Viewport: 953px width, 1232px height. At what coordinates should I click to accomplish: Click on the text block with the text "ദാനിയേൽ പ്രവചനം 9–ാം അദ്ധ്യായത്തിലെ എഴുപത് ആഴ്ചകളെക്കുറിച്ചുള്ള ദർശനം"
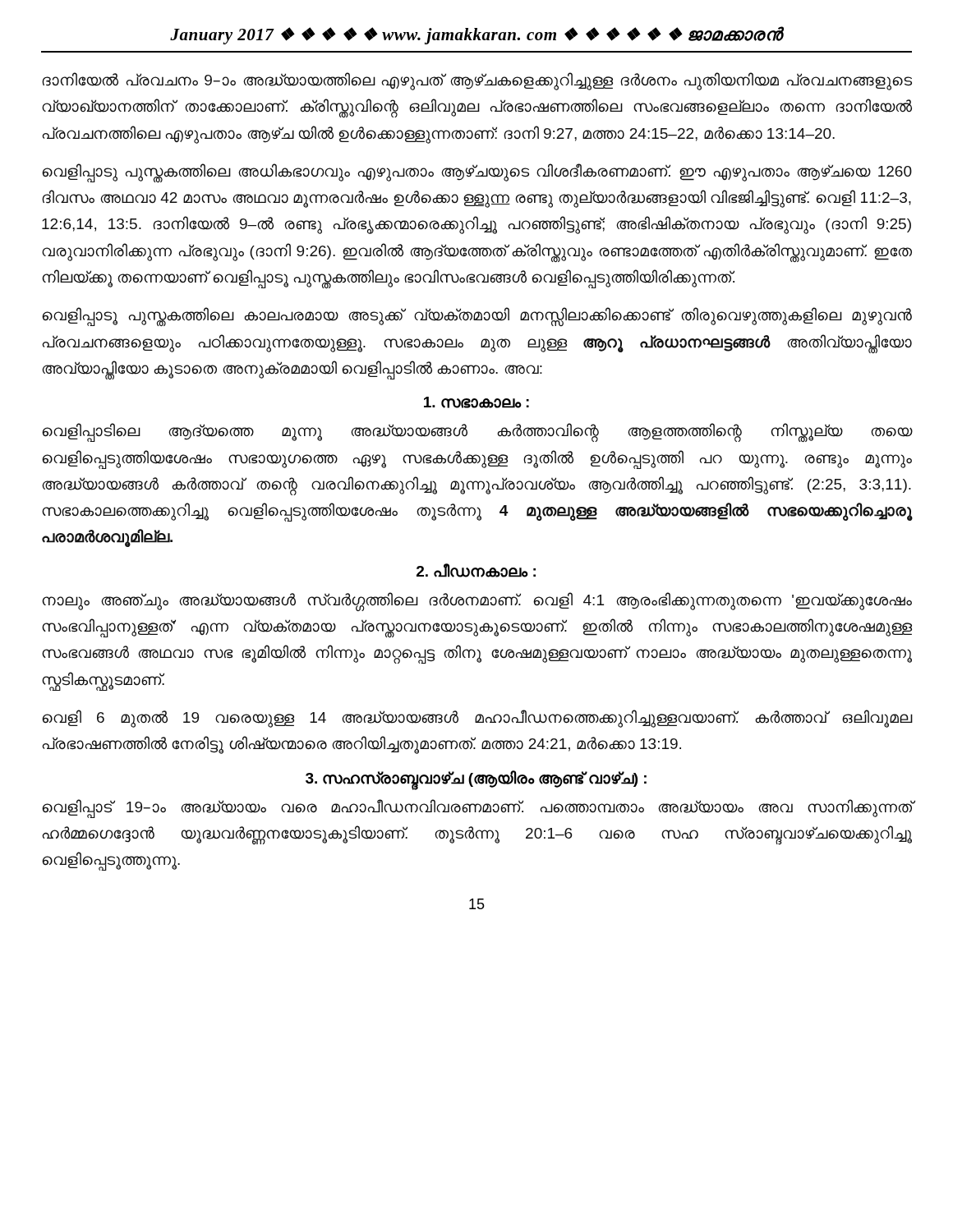tap(476, 107)
